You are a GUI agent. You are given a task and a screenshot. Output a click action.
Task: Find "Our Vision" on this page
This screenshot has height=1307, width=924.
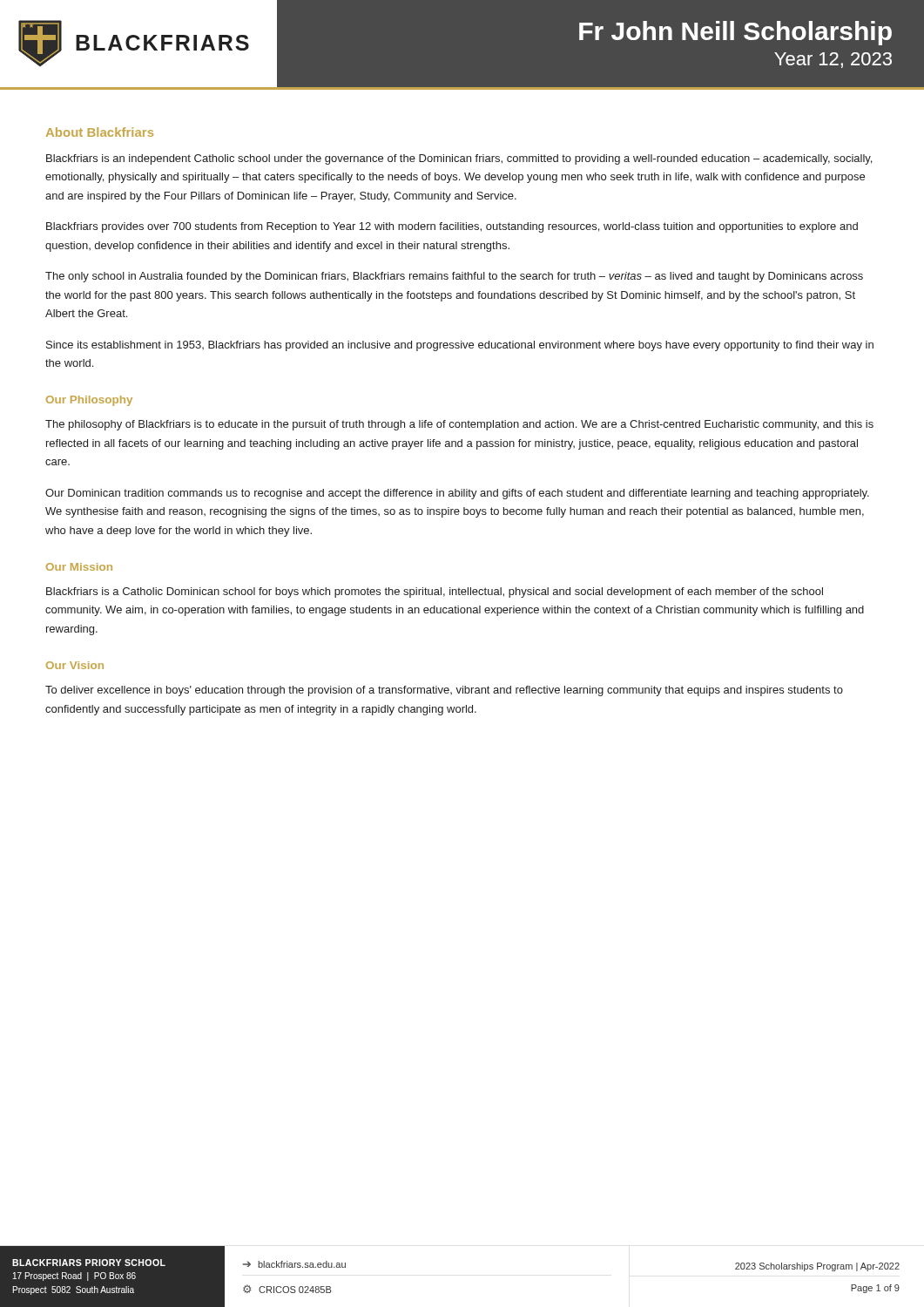[75, 666]
